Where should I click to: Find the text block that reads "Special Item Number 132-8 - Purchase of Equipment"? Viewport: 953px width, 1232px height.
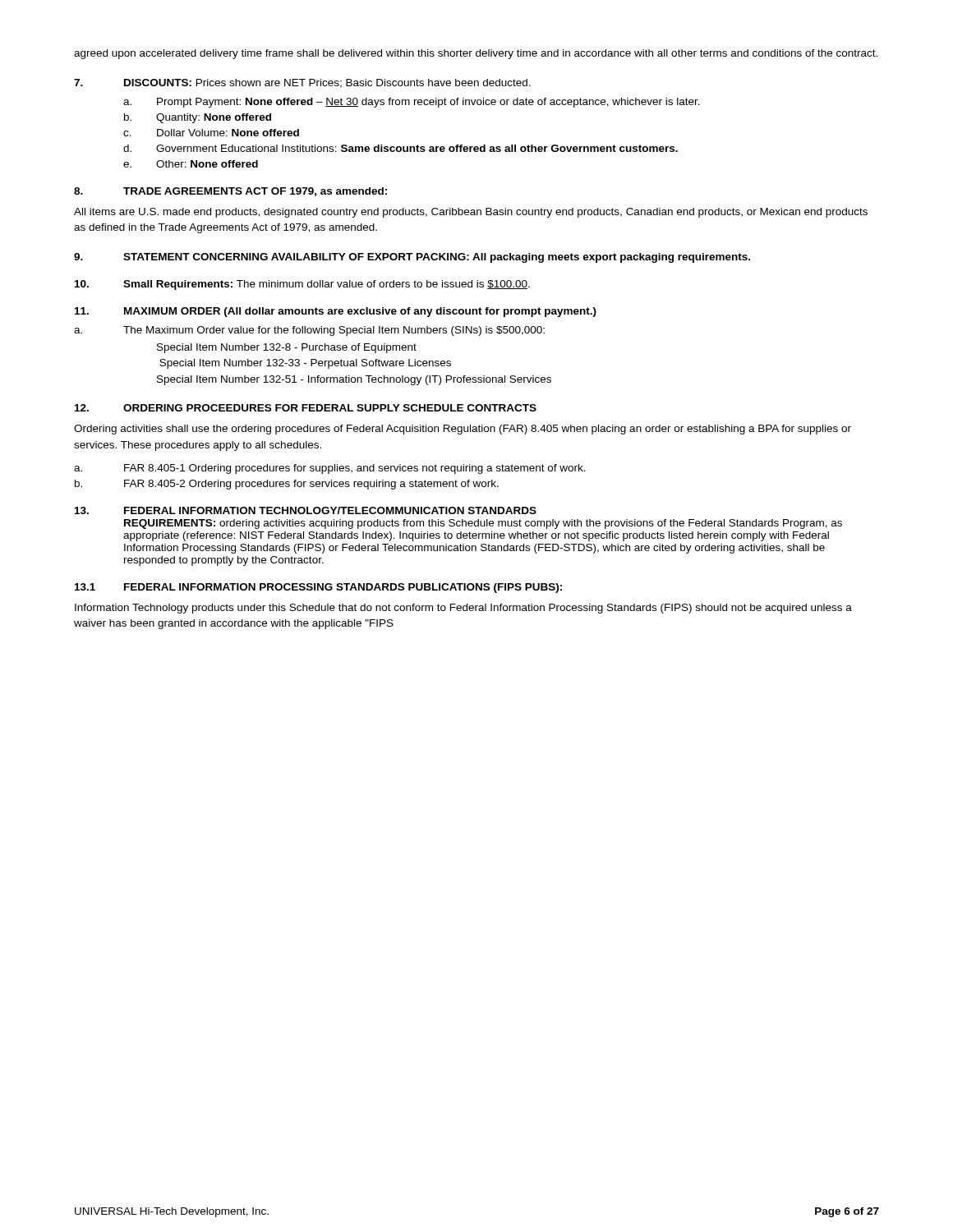[x=354, y=363]
